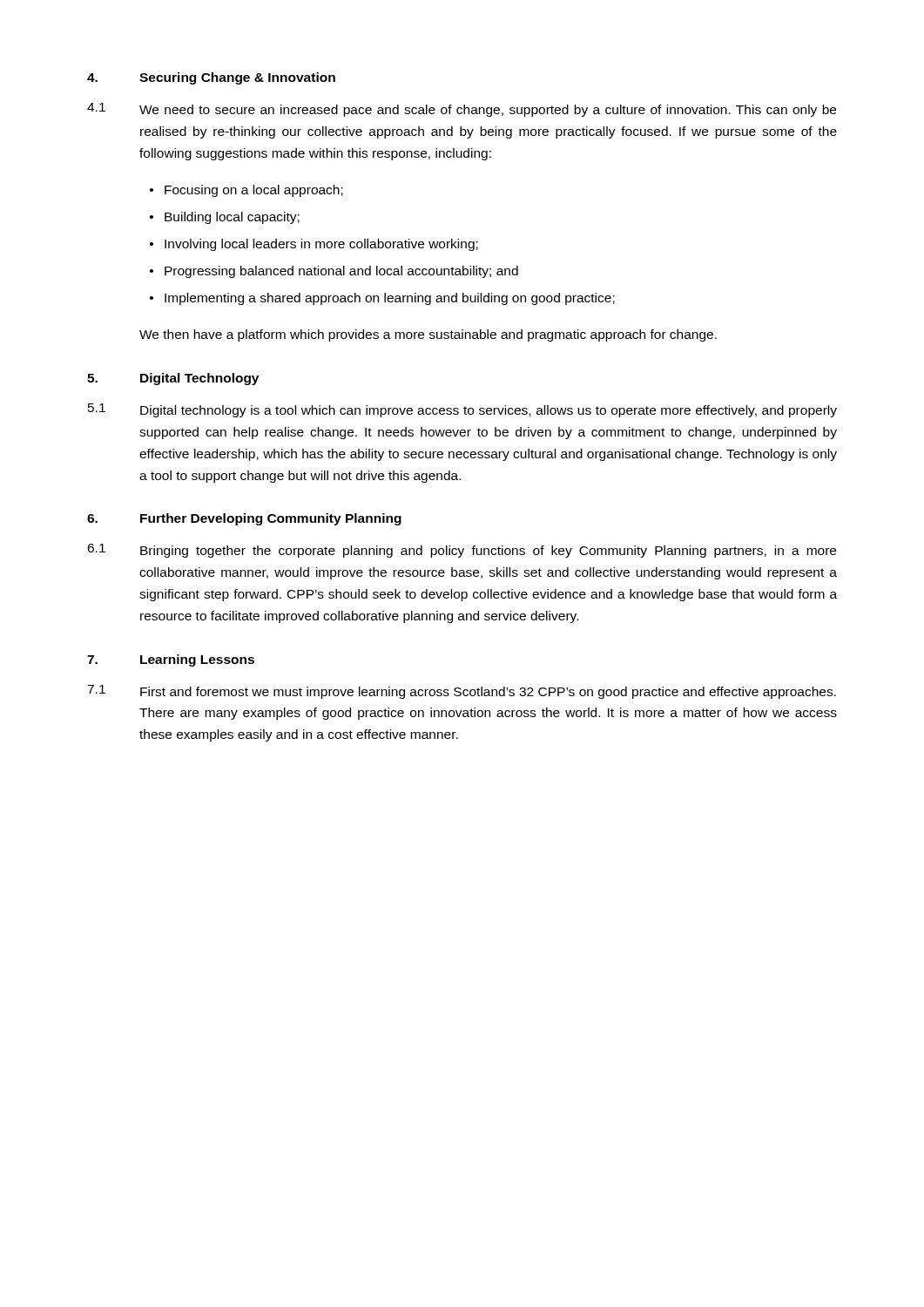The image size is (924, 1307).
Task: Select the block starting "4. Securing Change & Innovation"
Action: tap(212, 78)
